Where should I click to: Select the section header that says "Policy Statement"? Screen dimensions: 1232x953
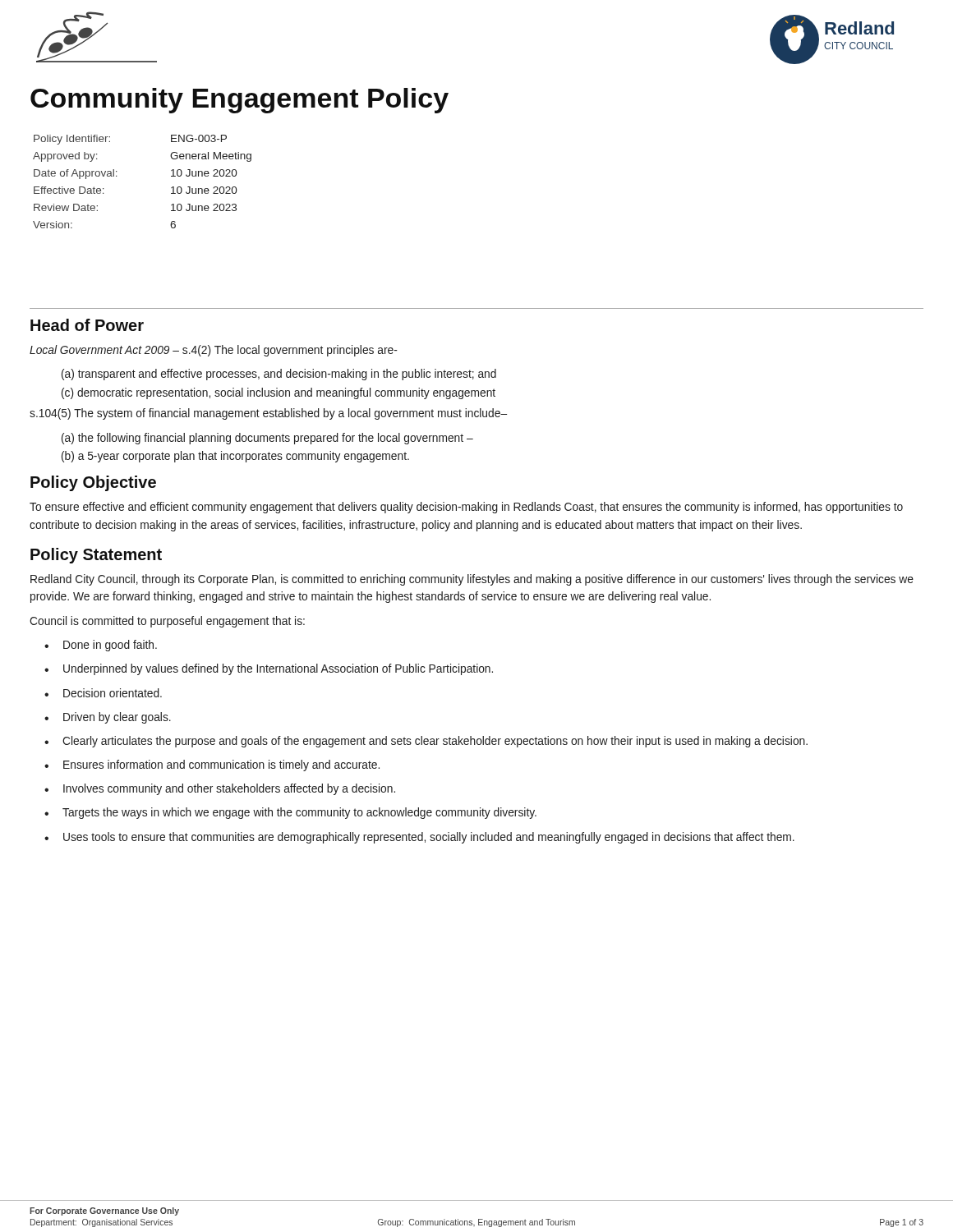pos(96,554)
